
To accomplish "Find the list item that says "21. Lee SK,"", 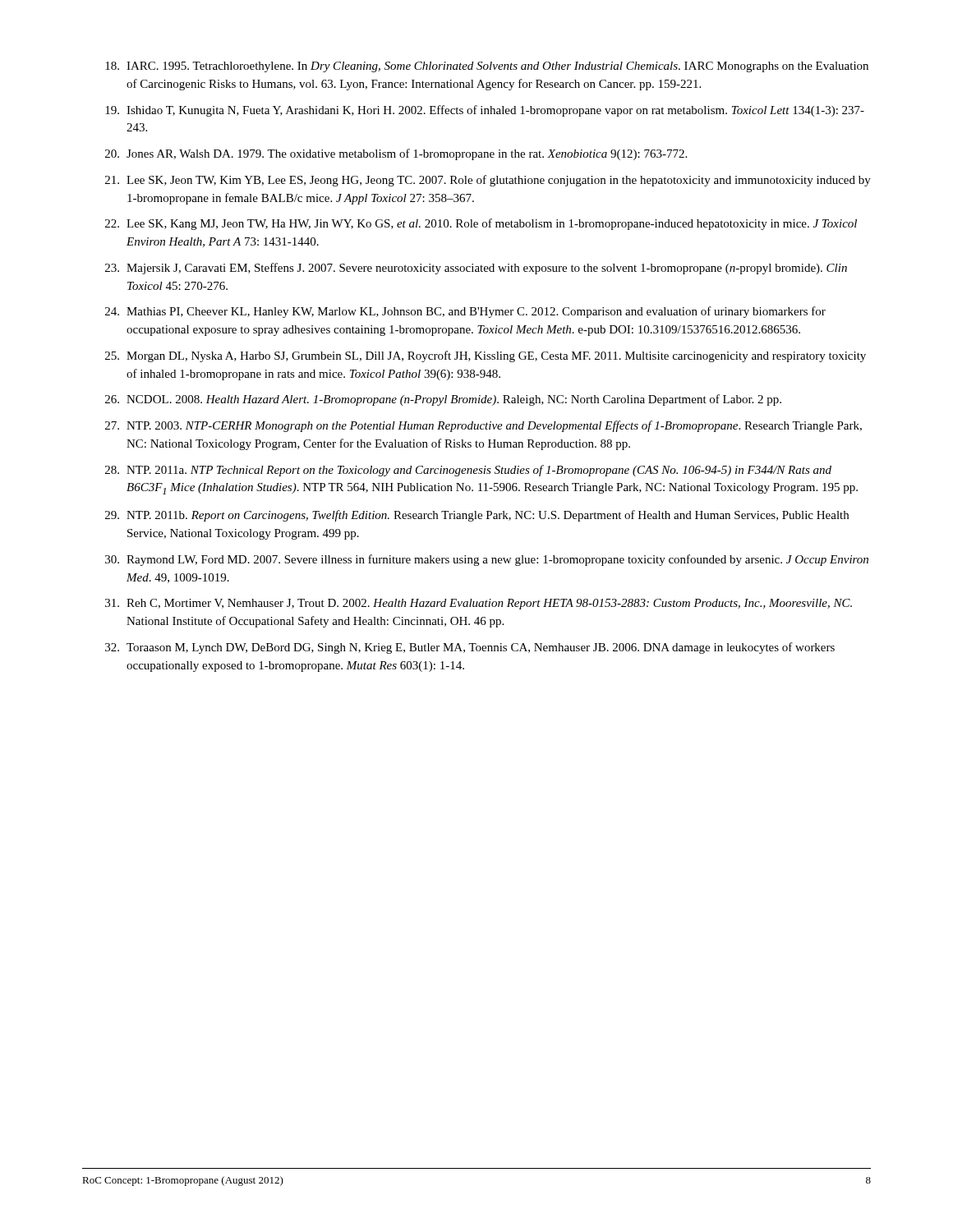I will [x=476, y=189].
